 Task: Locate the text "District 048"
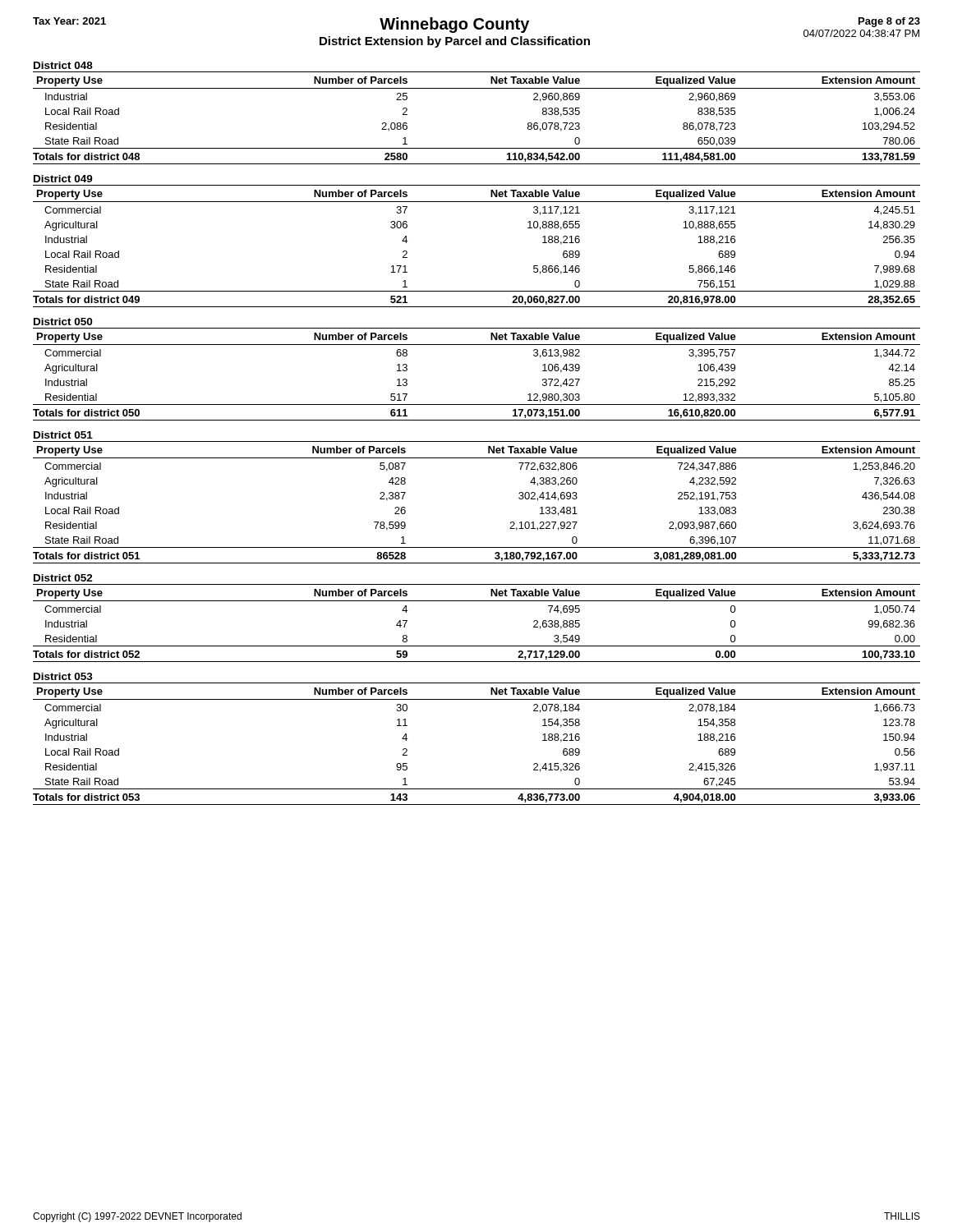pyautogui.click(x=63, y=65)
